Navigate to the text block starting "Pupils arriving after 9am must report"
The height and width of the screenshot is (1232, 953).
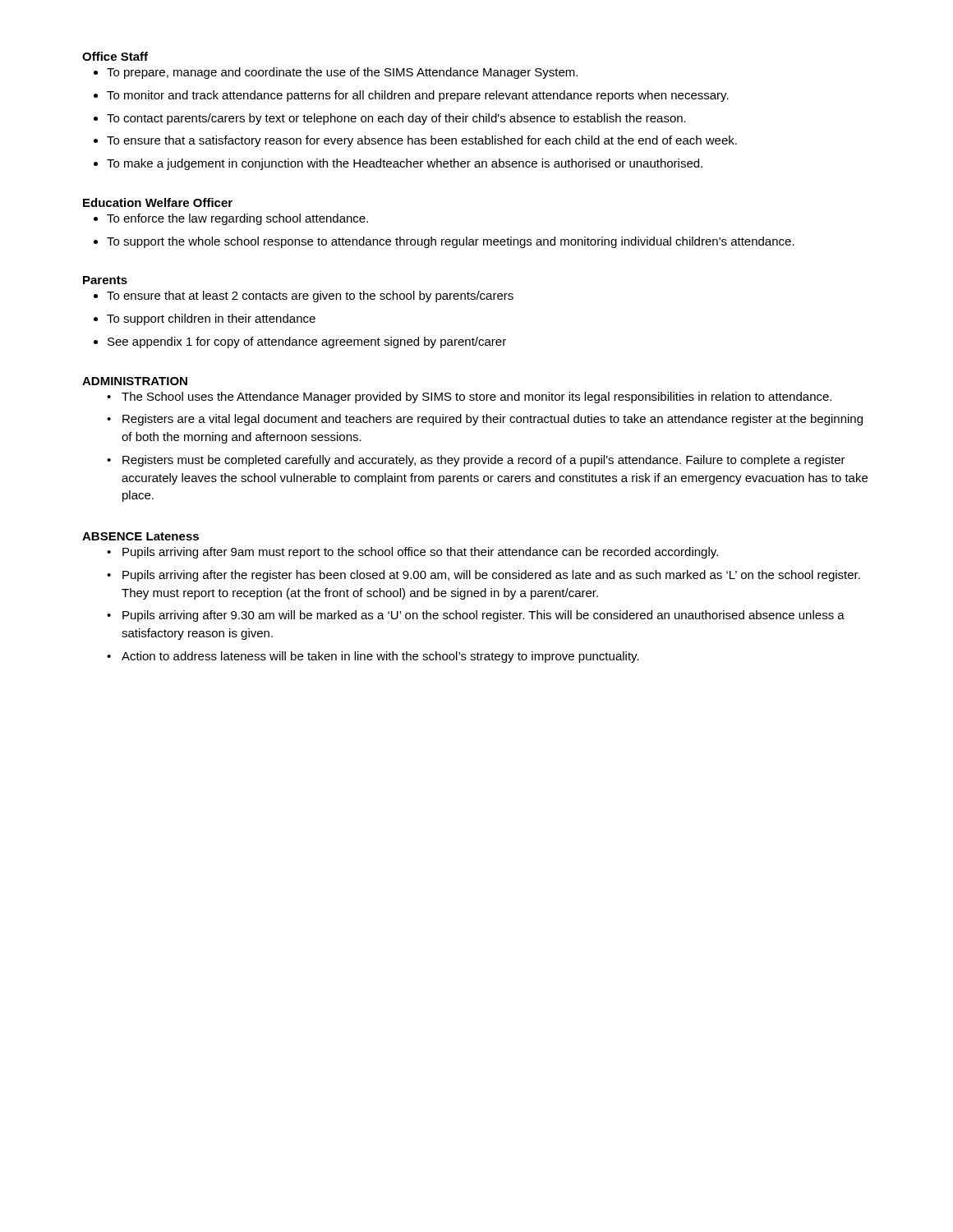tap(420, 552)
